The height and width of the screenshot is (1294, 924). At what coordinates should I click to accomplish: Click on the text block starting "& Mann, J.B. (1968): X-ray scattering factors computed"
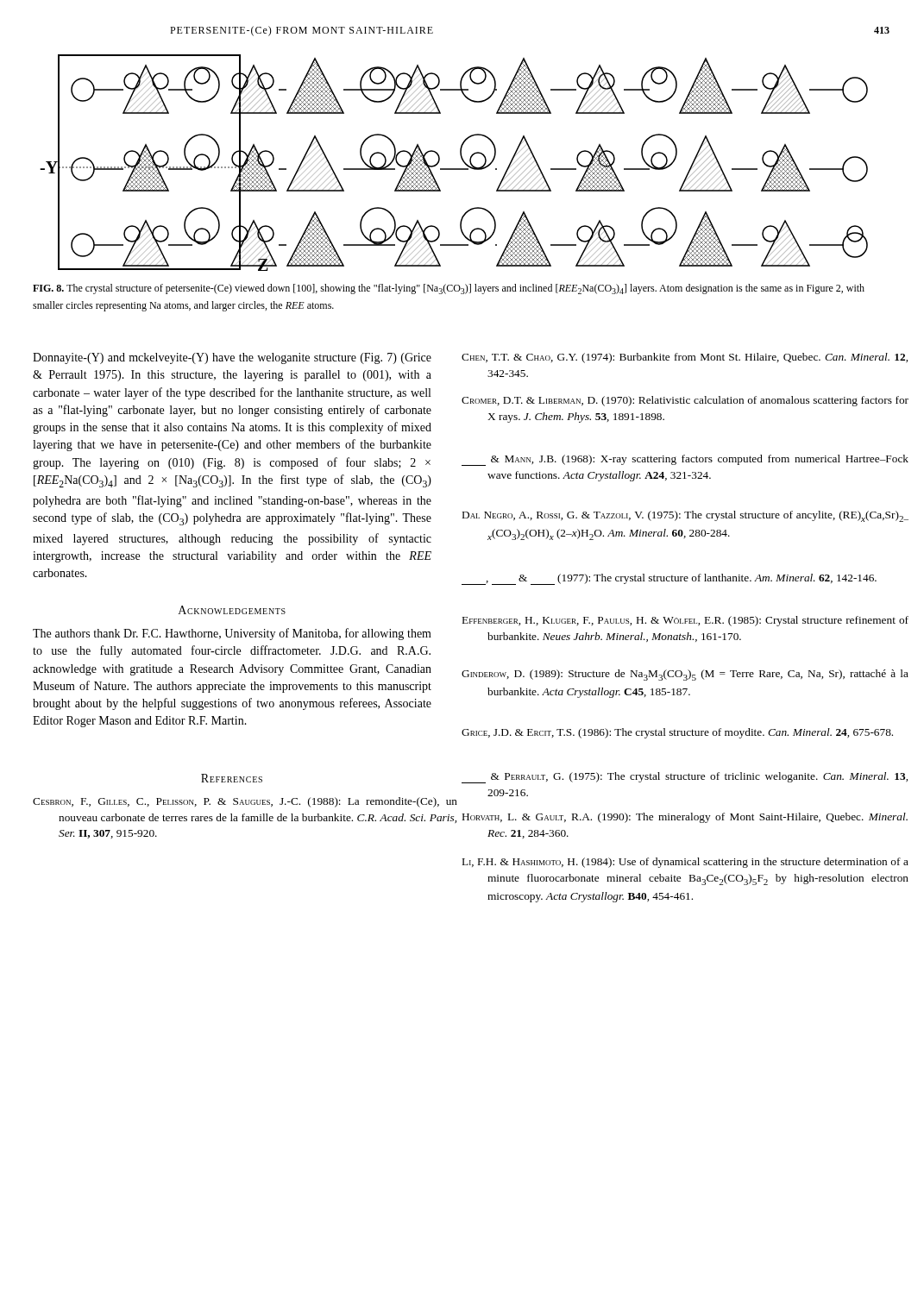(x=685, y=465)
